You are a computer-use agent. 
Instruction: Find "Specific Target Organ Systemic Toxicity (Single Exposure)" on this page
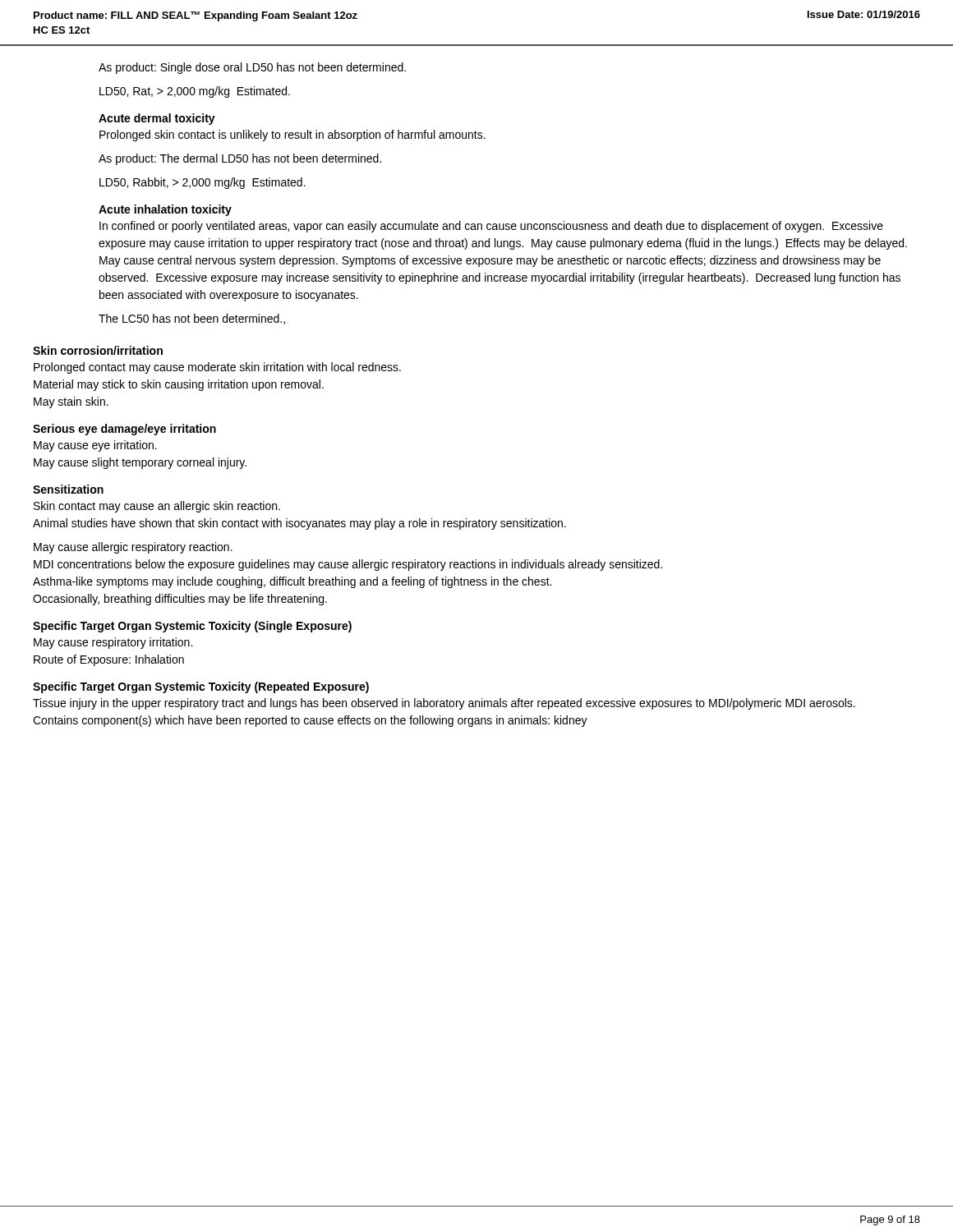click(x=192, y=626)
